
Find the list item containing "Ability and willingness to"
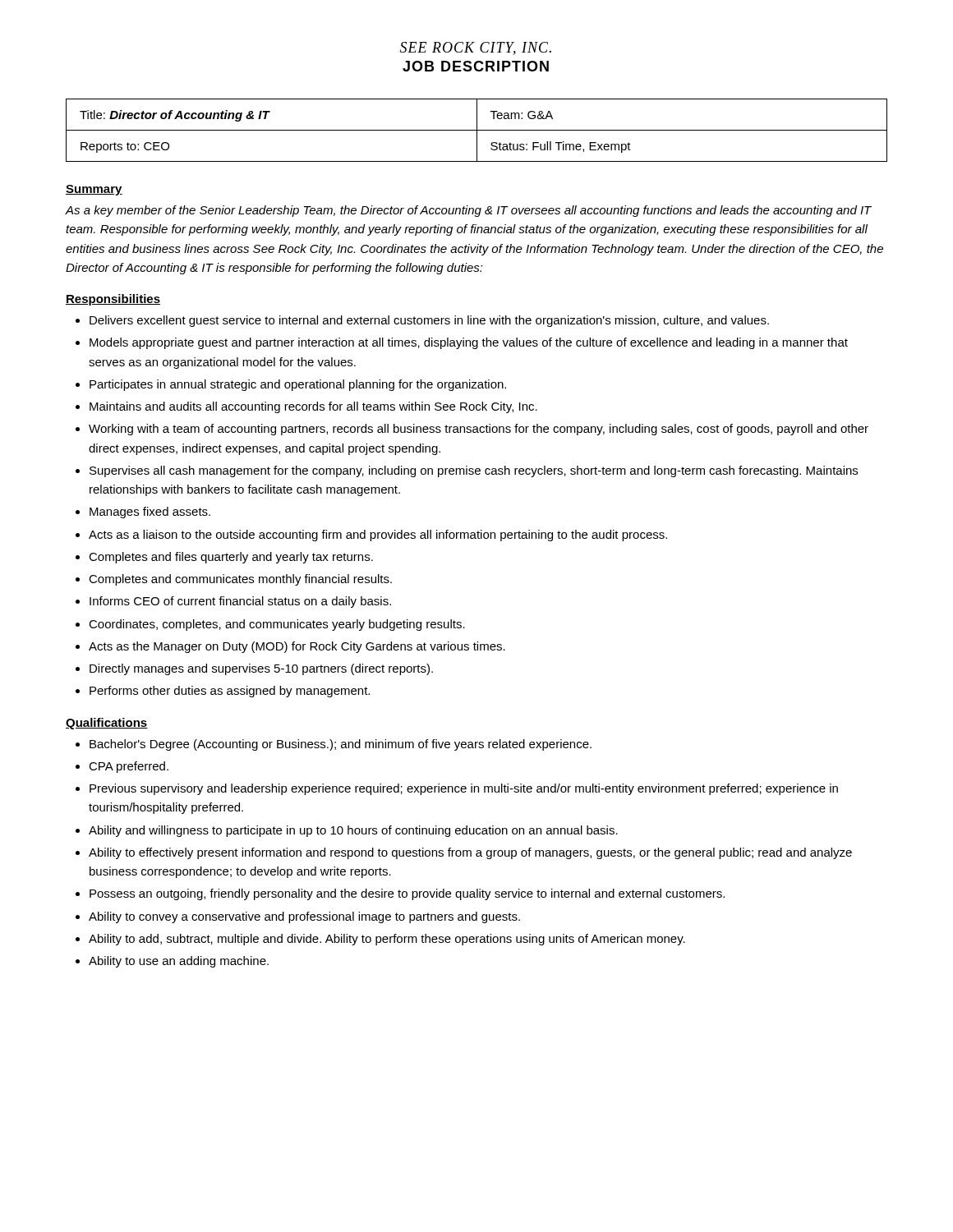(476, 830)
